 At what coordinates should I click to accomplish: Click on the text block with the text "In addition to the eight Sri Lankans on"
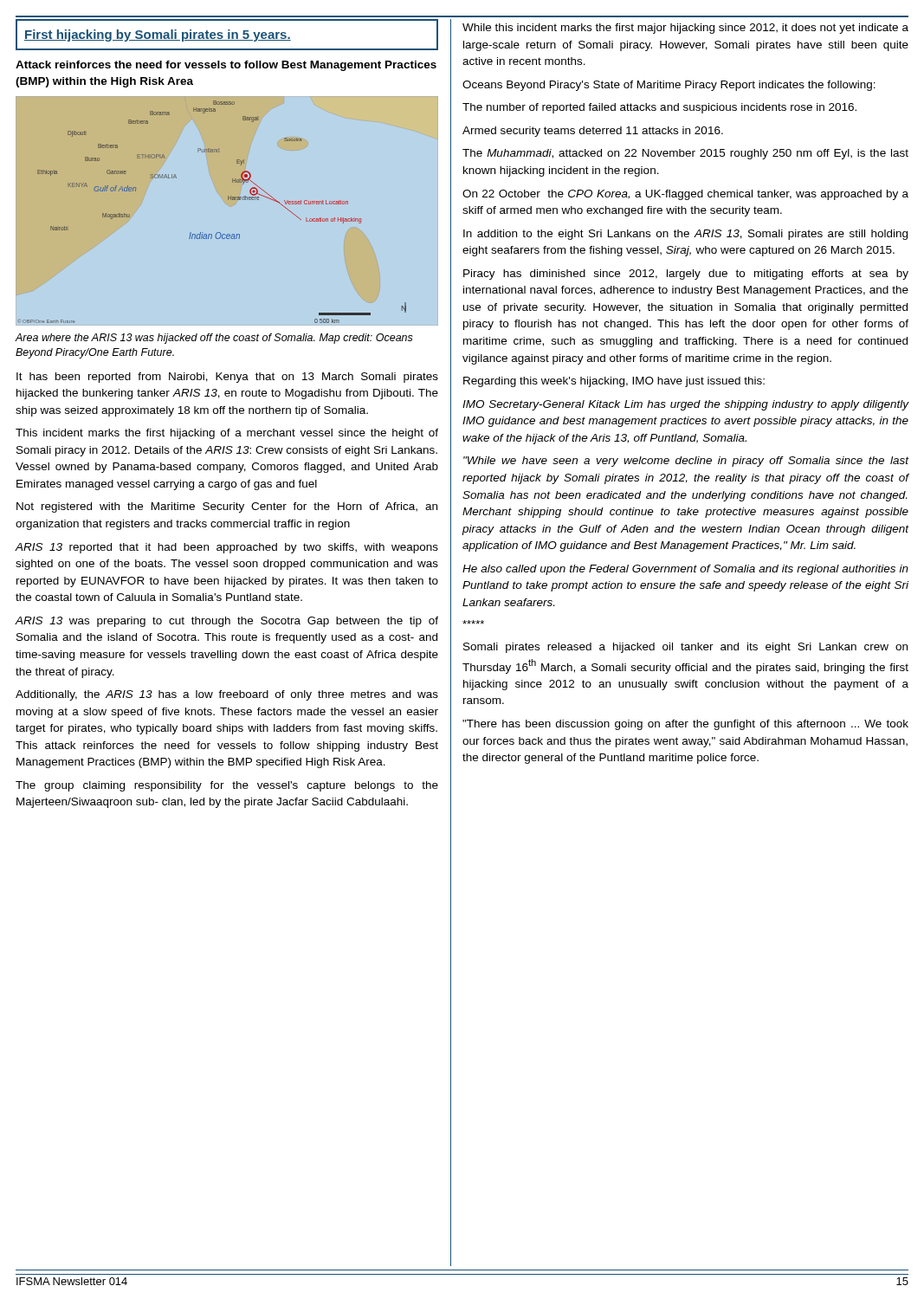(x=685, y=242)
